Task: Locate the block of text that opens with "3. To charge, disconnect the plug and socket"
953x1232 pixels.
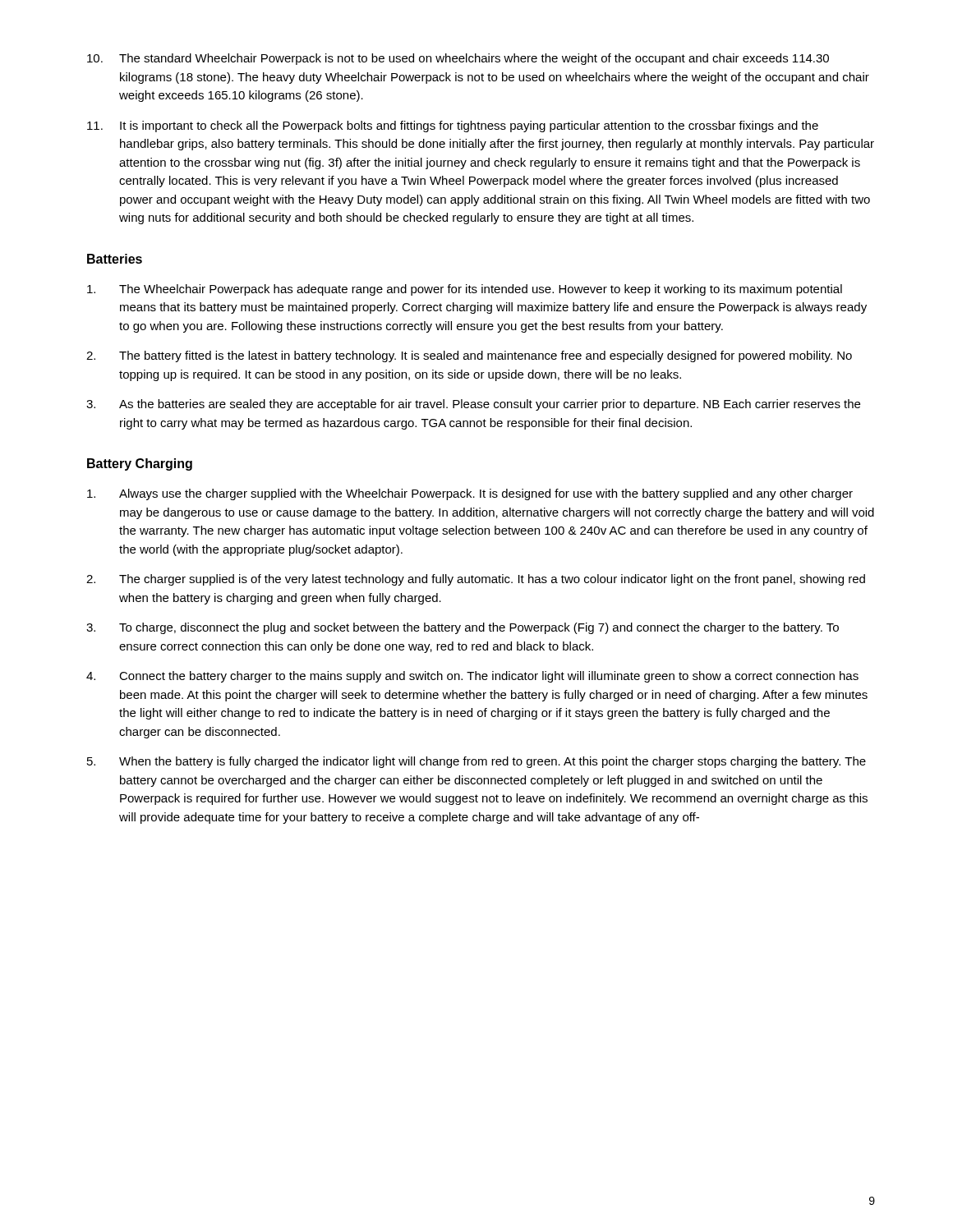Action: (x=481, y=637)
